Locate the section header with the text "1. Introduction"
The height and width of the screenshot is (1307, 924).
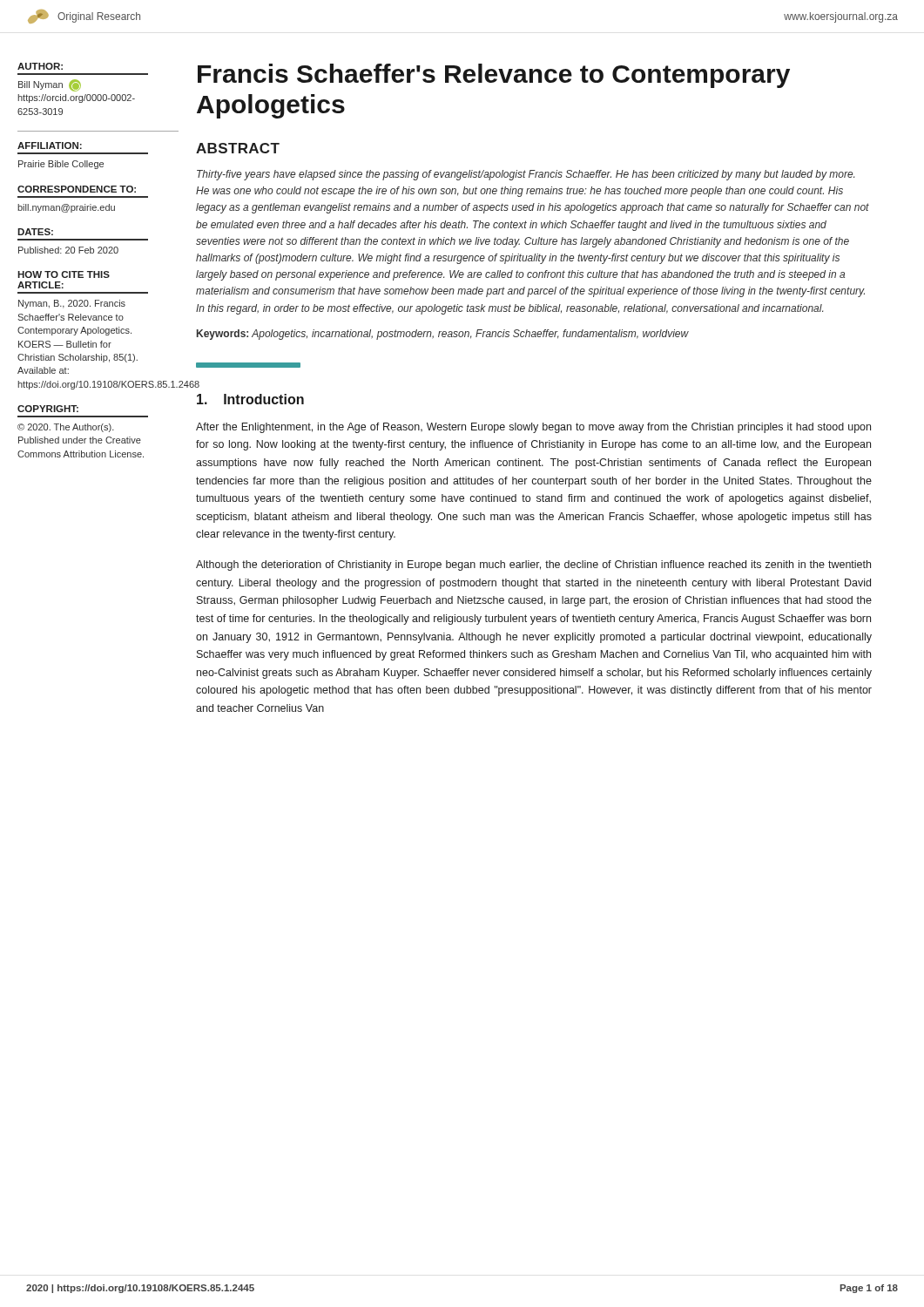[x=250, y=399]
